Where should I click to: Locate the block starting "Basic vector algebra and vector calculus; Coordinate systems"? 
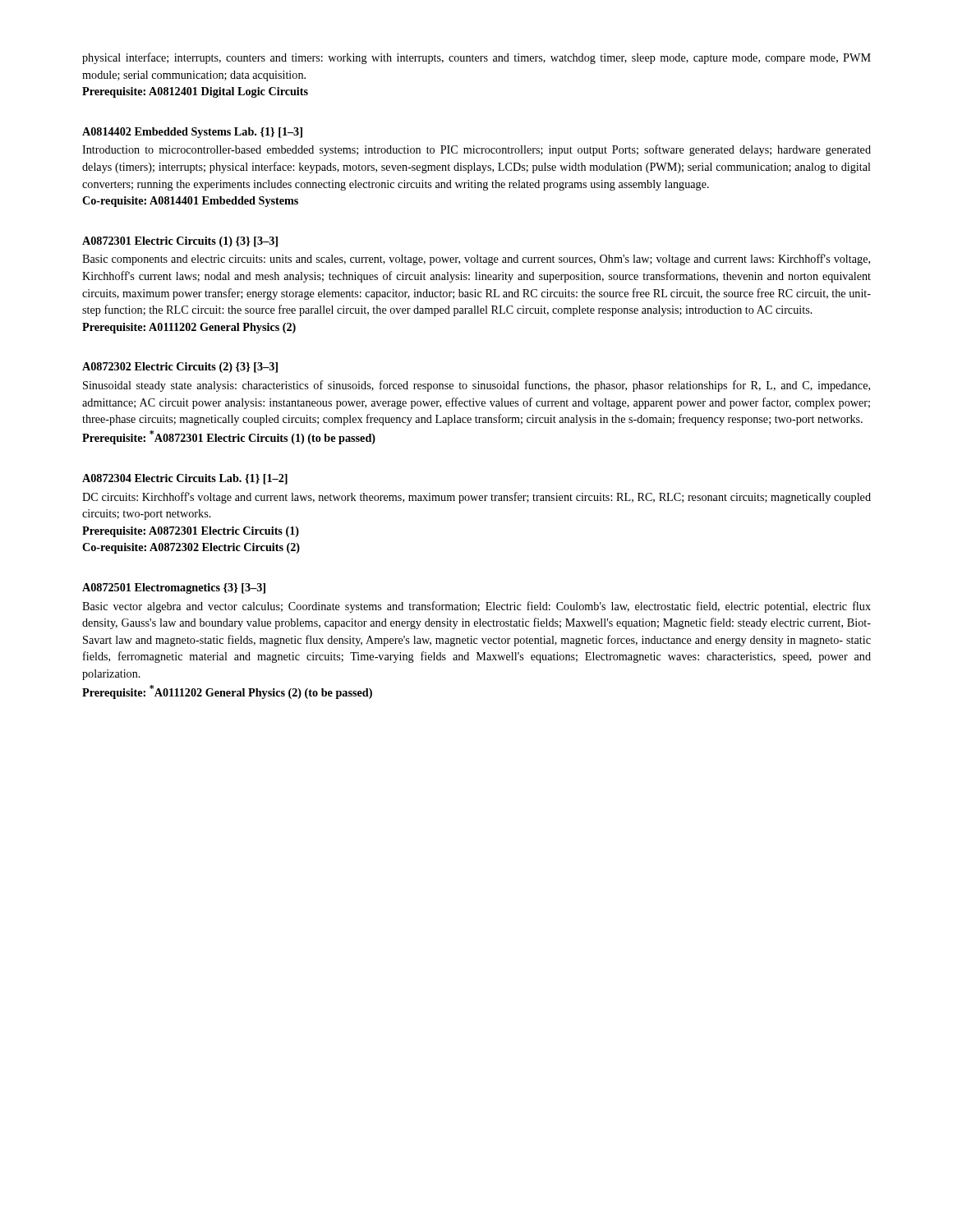(x=476, y=649)
